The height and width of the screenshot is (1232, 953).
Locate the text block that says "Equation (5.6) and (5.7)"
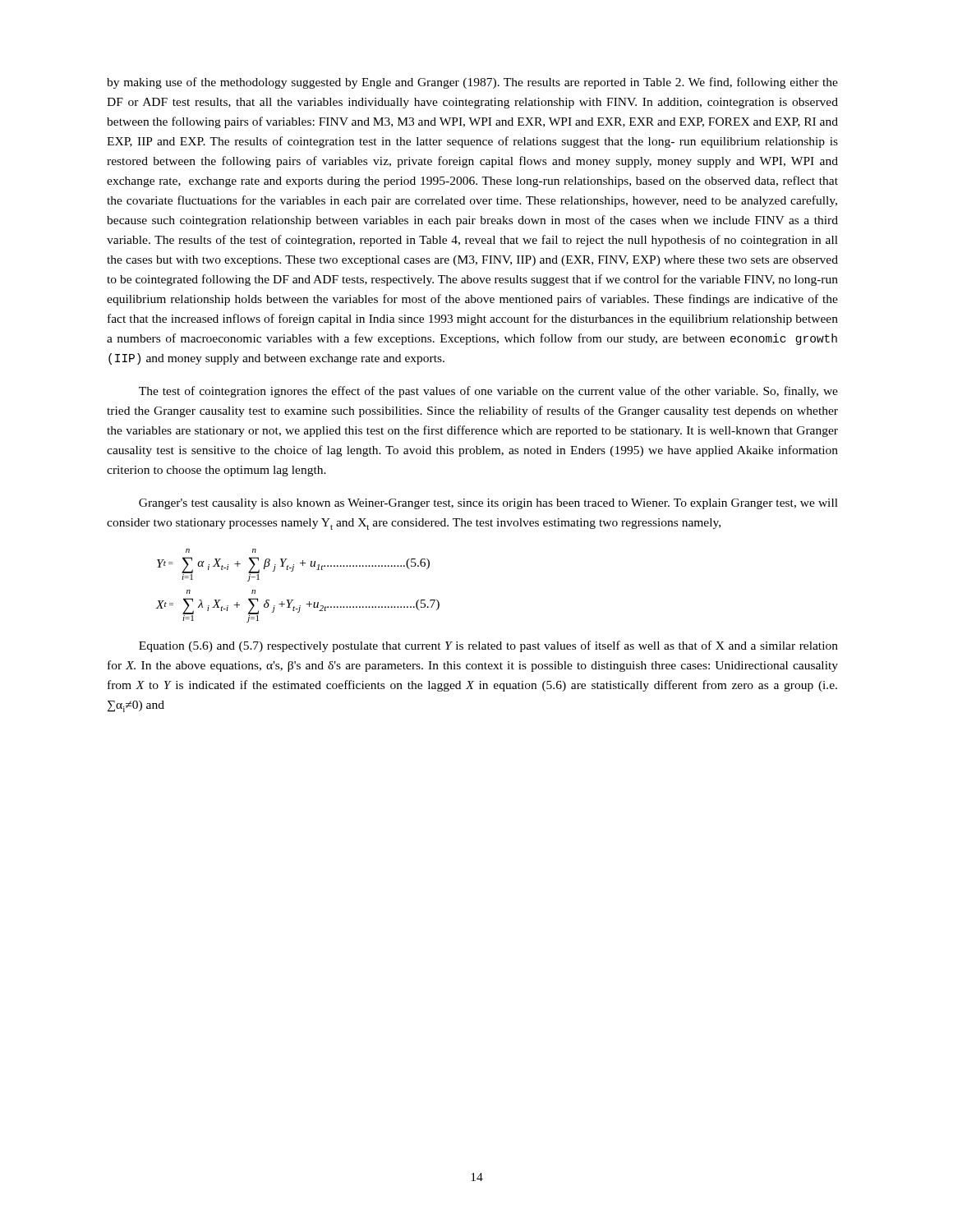(x=472, y=676)
